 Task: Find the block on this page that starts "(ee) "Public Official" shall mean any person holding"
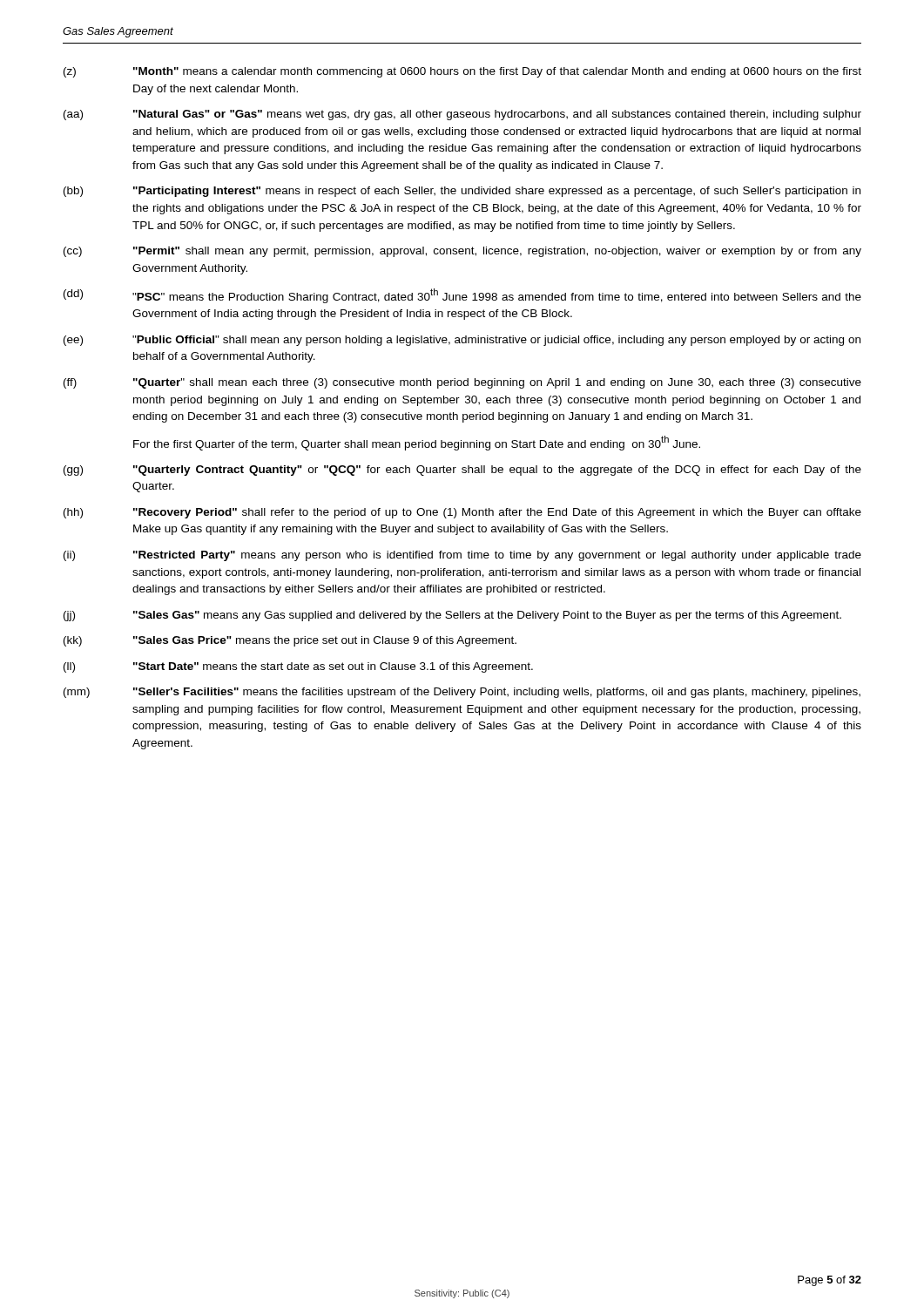click(x=462, y=348)
